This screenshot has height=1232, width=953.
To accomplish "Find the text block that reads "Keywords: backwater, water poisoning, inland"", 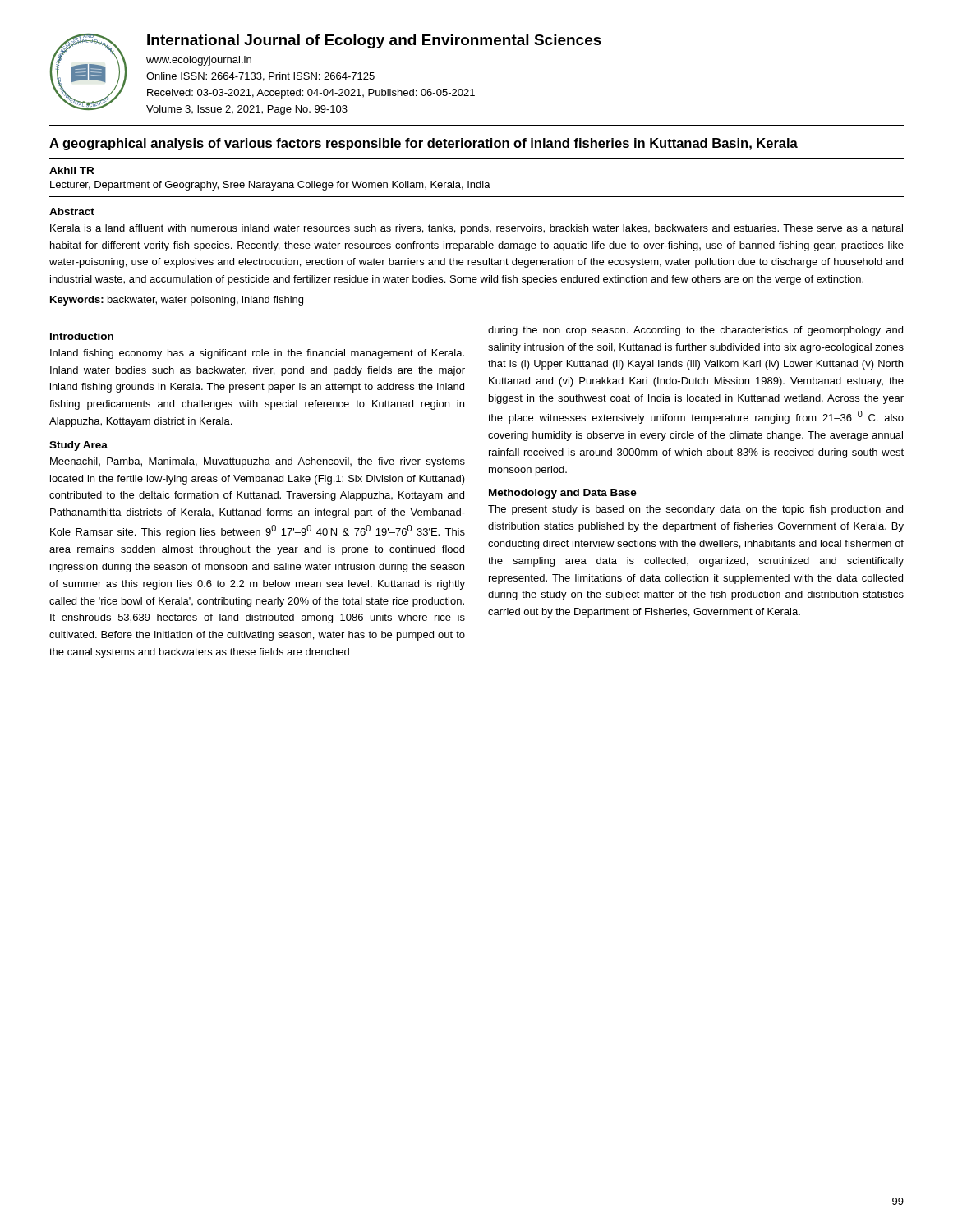I will (177, 301).
